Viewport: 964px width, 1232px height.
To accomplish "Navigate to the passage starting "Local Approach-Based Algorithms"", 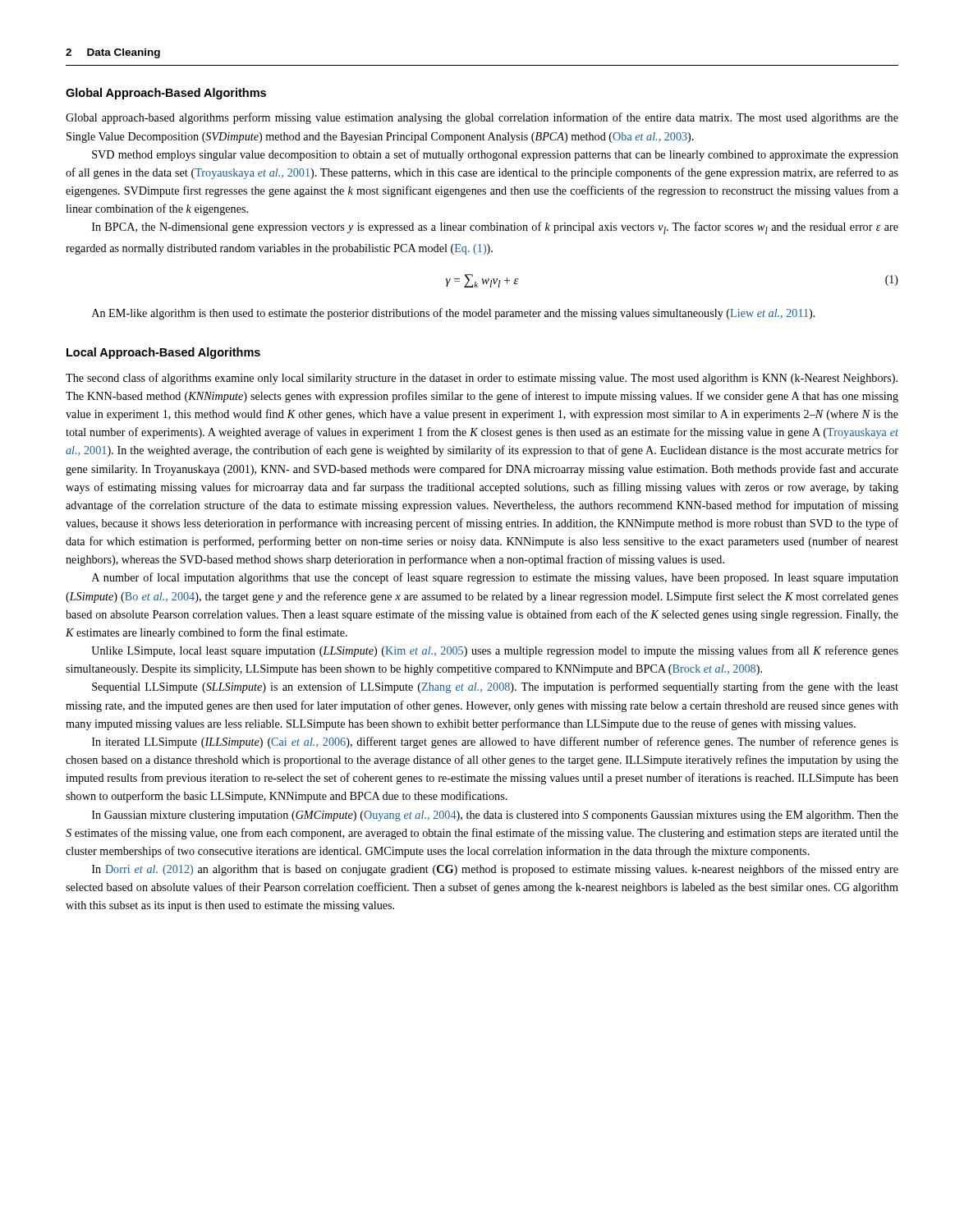I will pyautogui.click(x=163, y=353).
